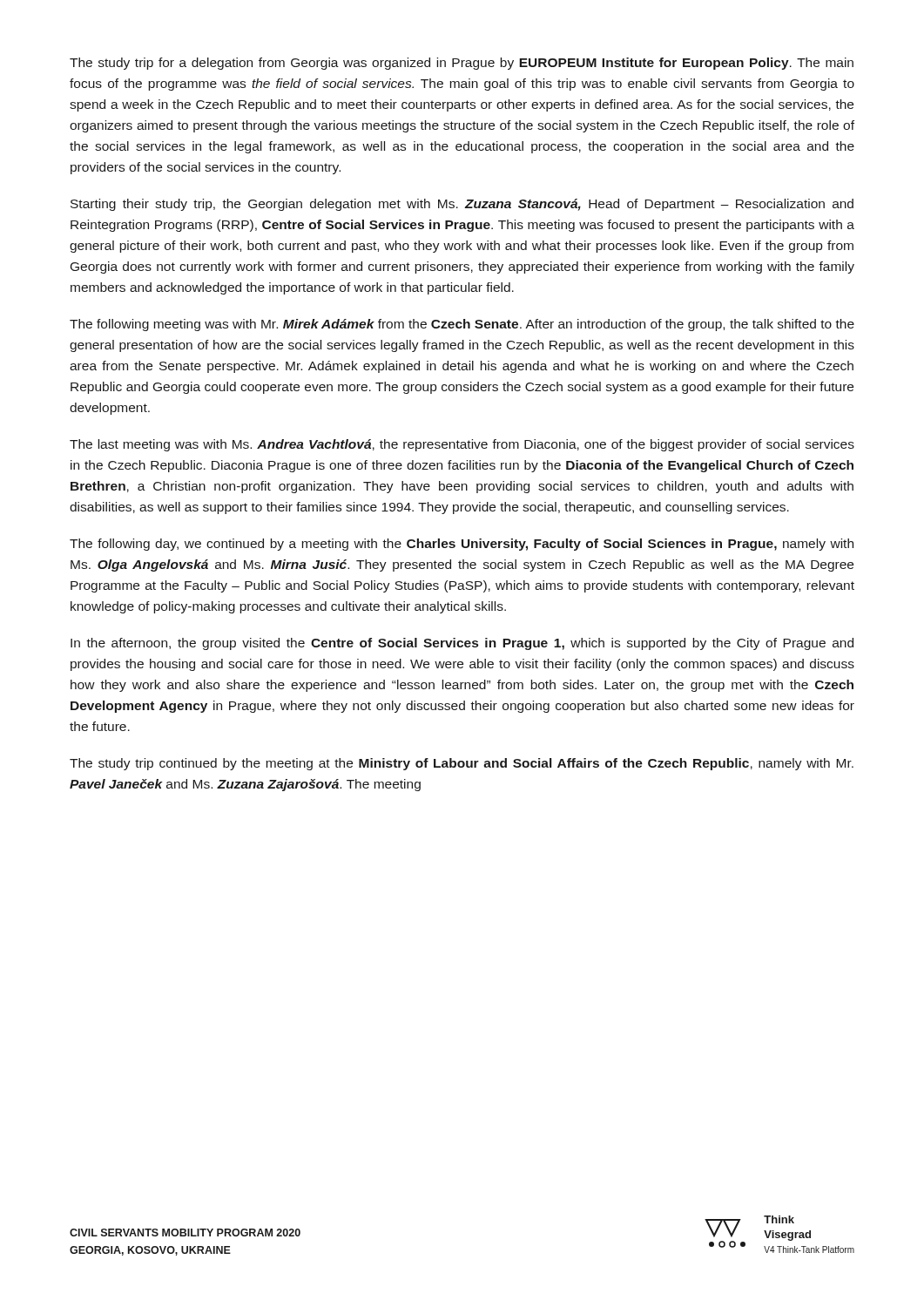Click on the text block with the text "The following meeting was with Mr."
924x1307 pixels.
(462, 366)
